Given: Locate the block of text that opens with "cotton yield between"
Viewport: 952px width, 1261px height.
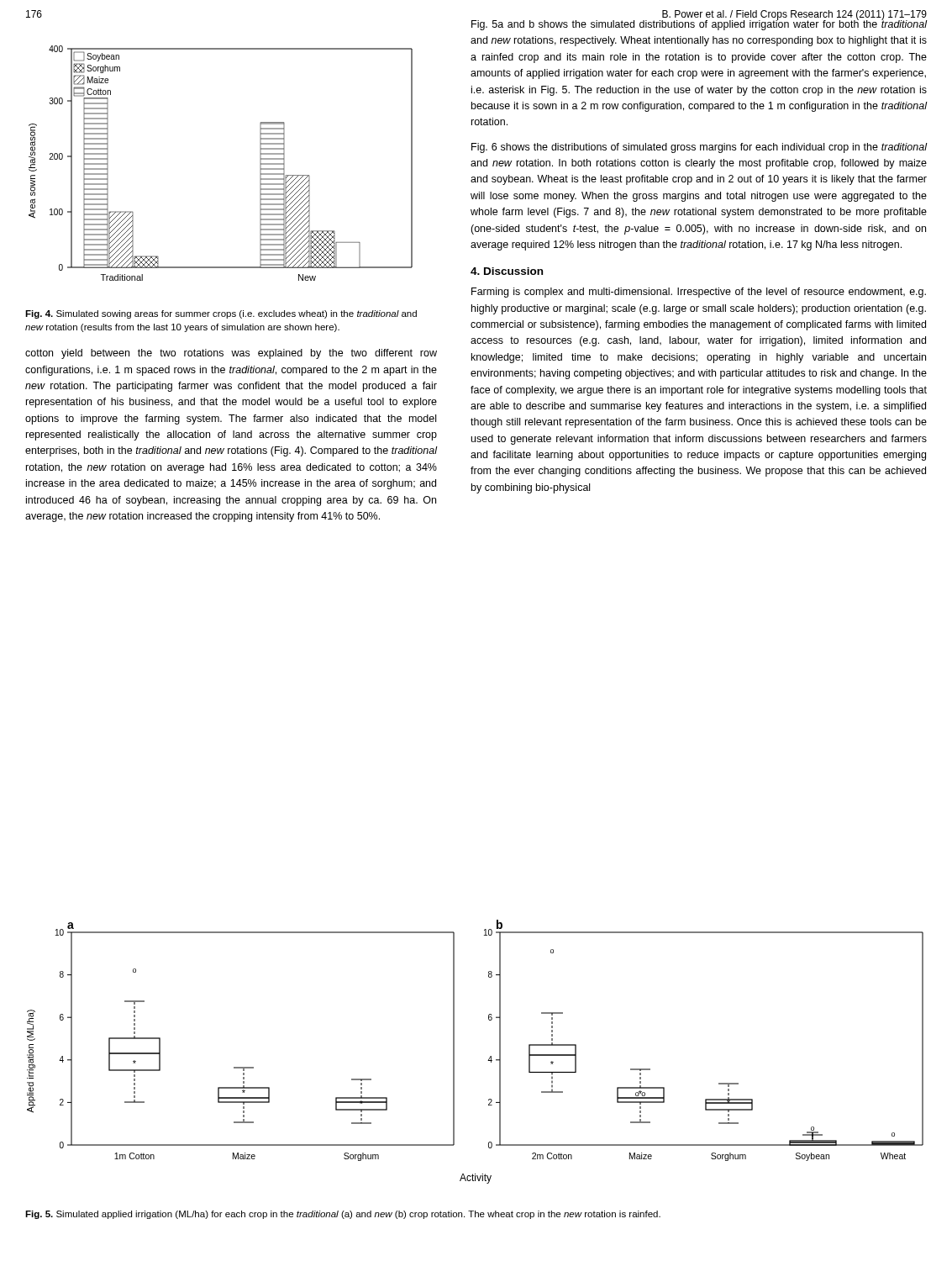Looking at the screenshot, I should [x=231, y=435].
